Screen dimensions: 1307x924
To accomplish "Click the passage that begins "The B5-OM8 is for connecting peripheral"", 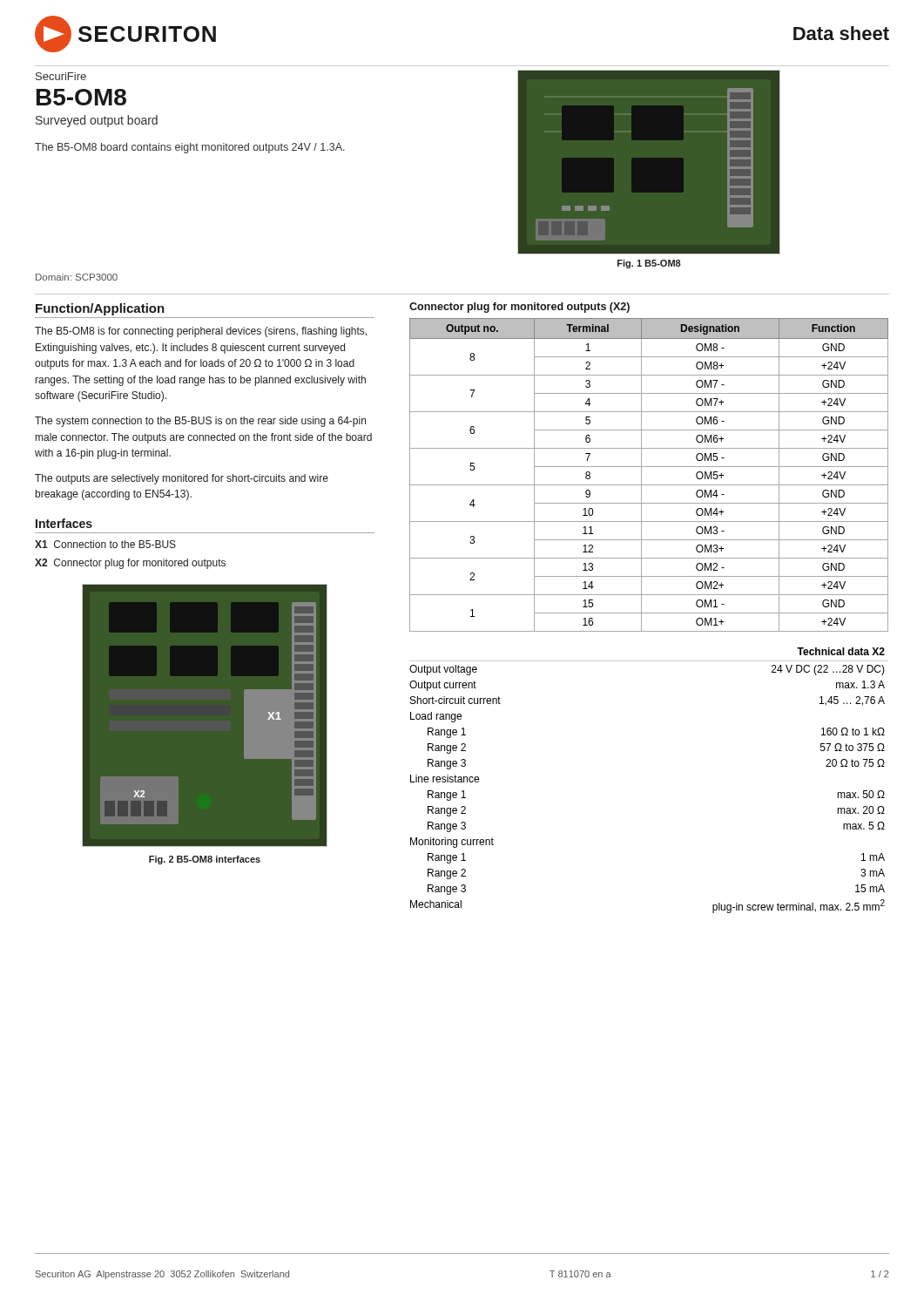I will pos(201,364).
